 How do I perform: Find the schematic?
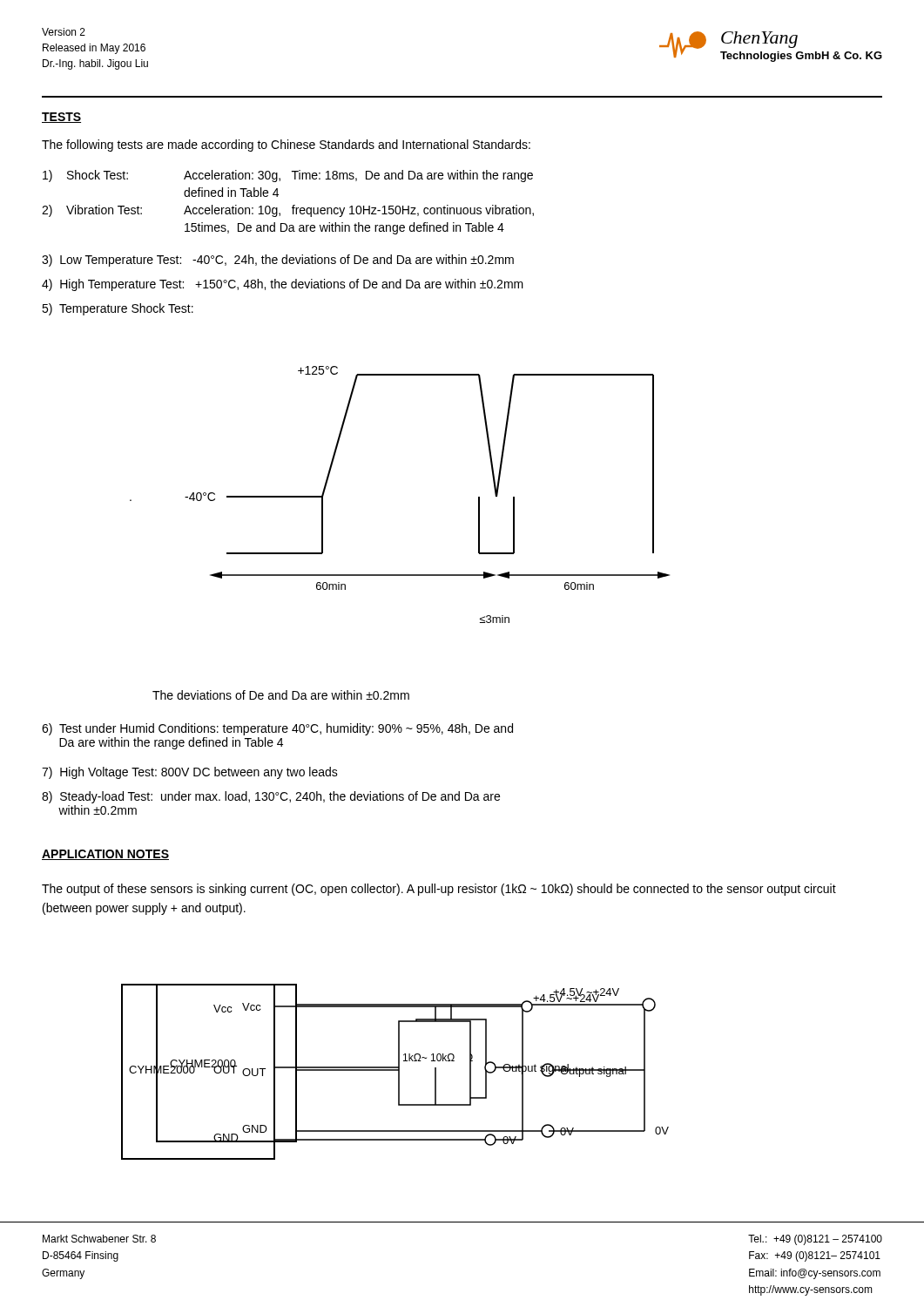pyautogui.click(x=374, y=1063)
